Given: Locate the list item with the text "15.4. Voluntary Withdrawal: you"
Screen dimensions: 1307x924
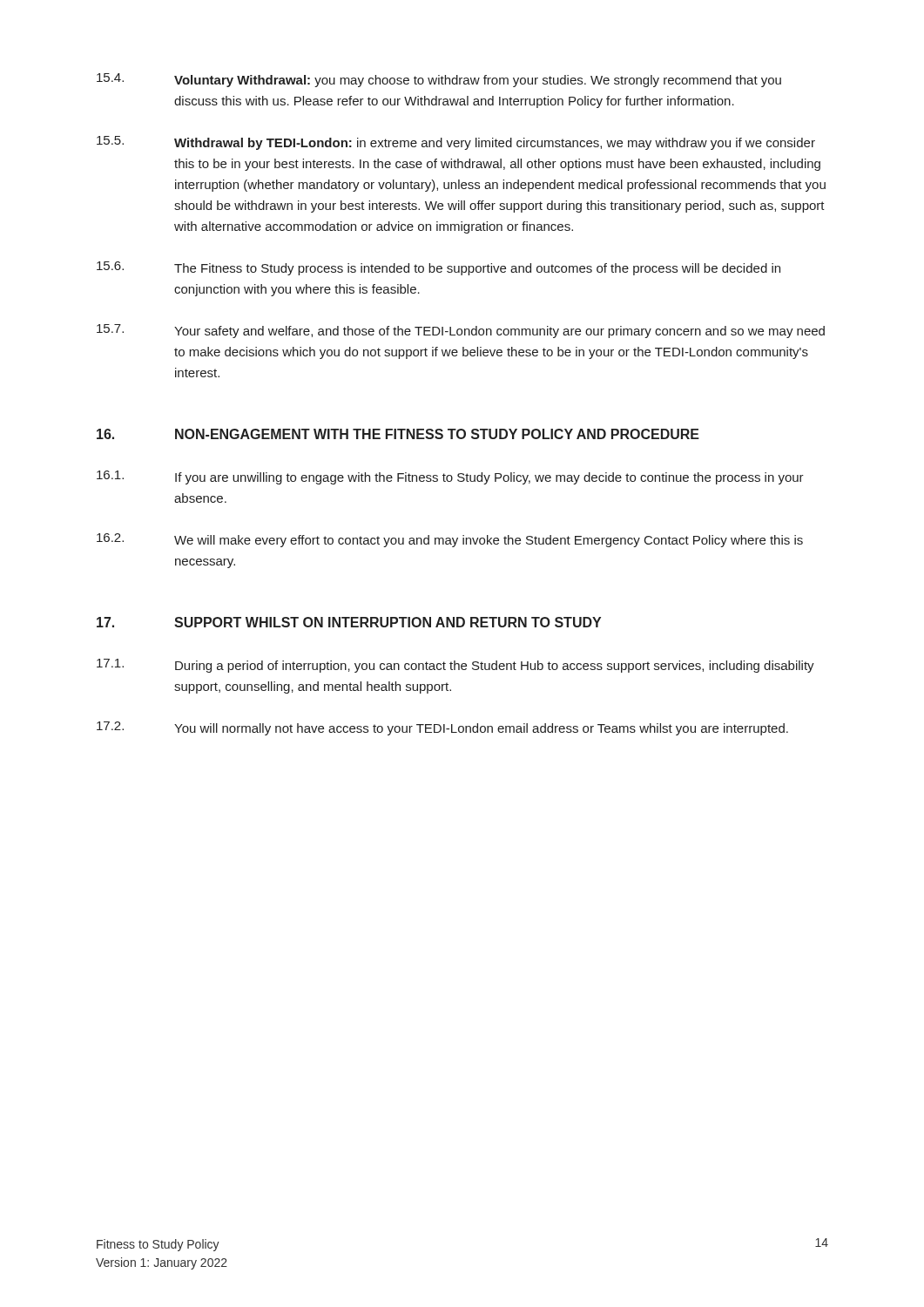Looking at the screenshot, I should pyautogui.click(x=462, y=91).
